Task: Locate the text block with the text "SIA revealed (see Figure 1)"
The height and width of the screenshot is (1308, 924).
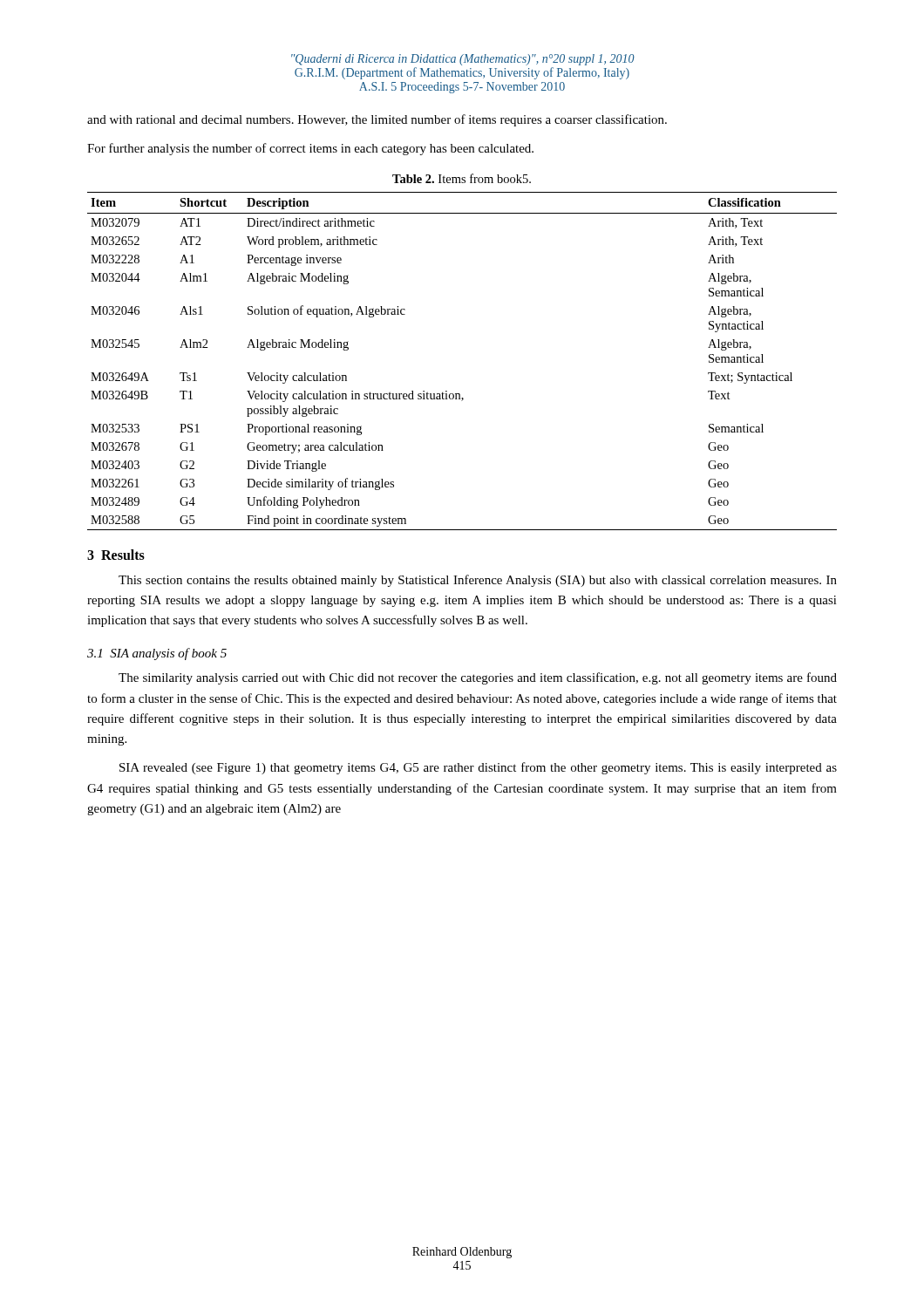Action: pyautogui.click(x=462, y=788)
